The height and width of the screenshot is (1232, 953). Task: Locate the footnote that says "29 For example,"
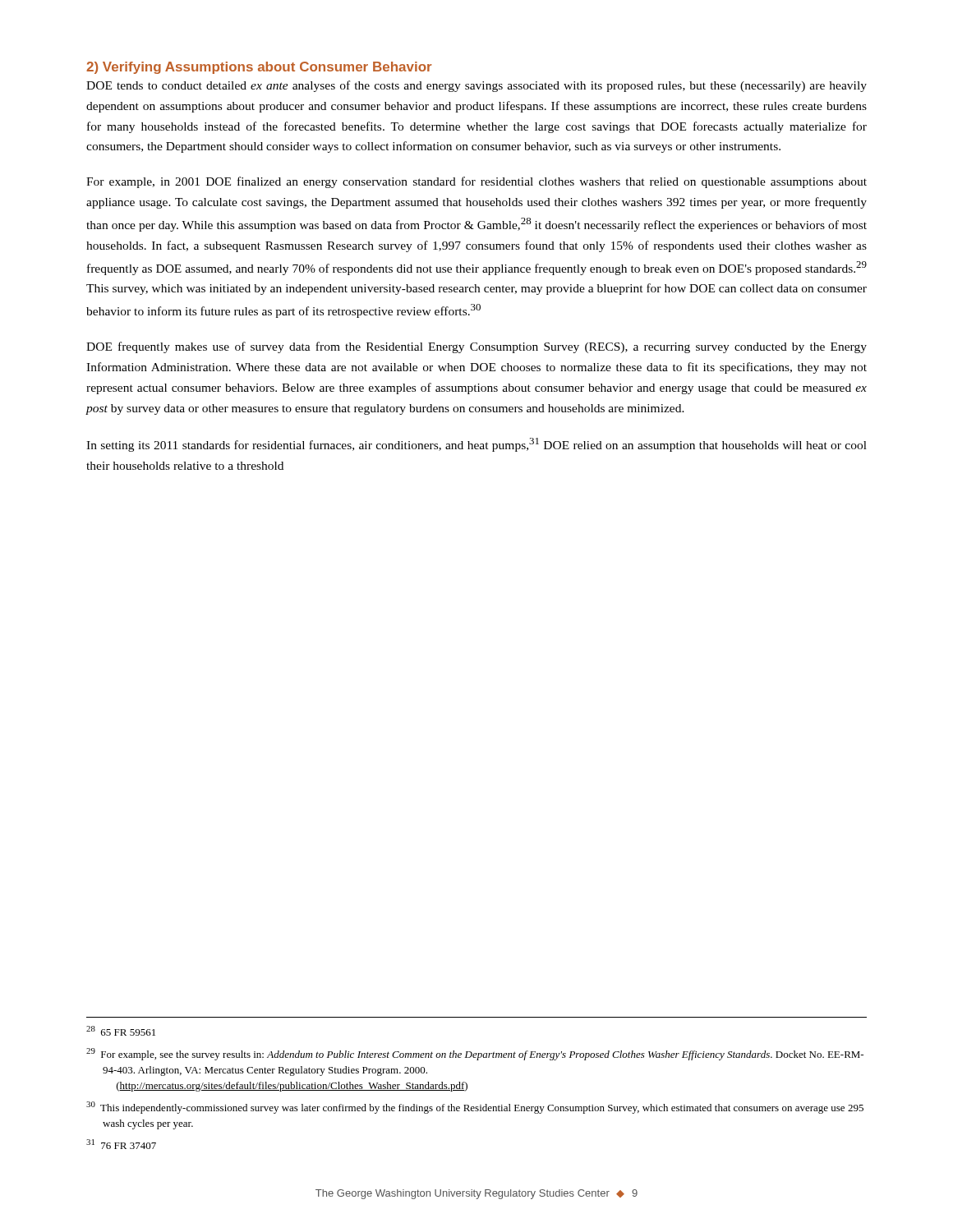coord(475,1069)
